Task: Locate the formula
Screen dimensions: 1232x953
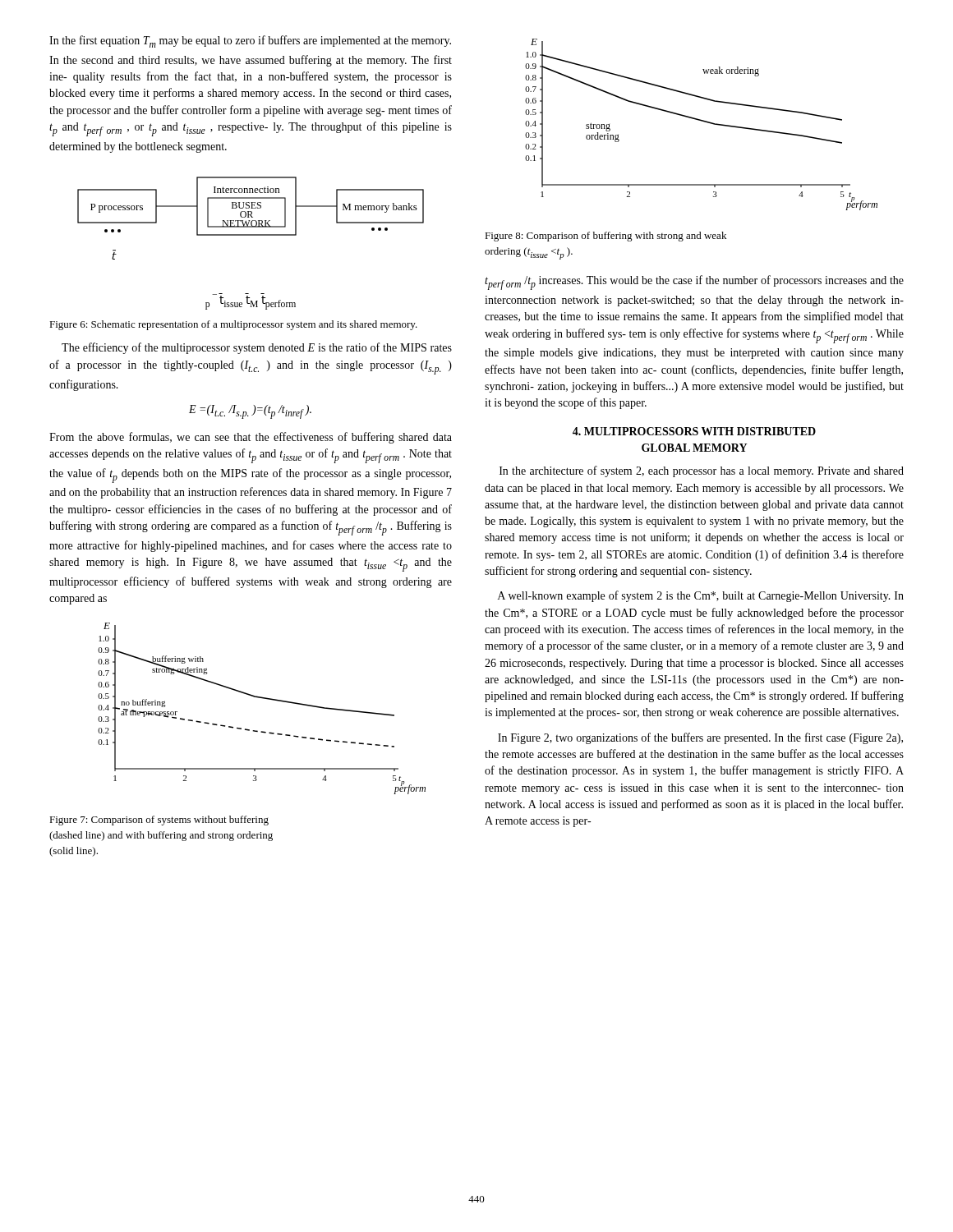Action: coord(251,411)
